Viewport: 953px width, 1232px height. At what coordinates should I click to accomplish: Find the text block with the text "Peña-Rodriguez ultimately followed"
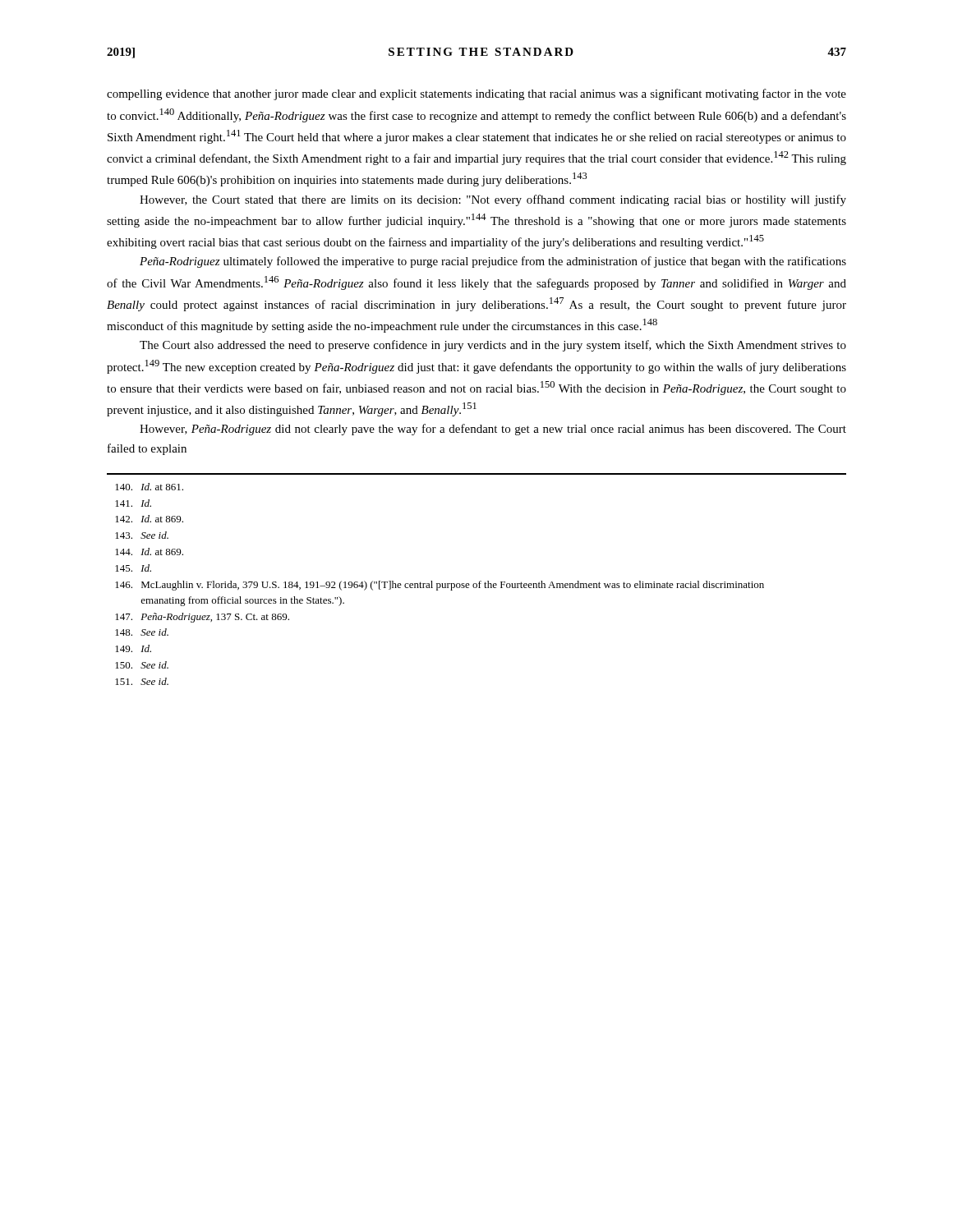[476, 294]
